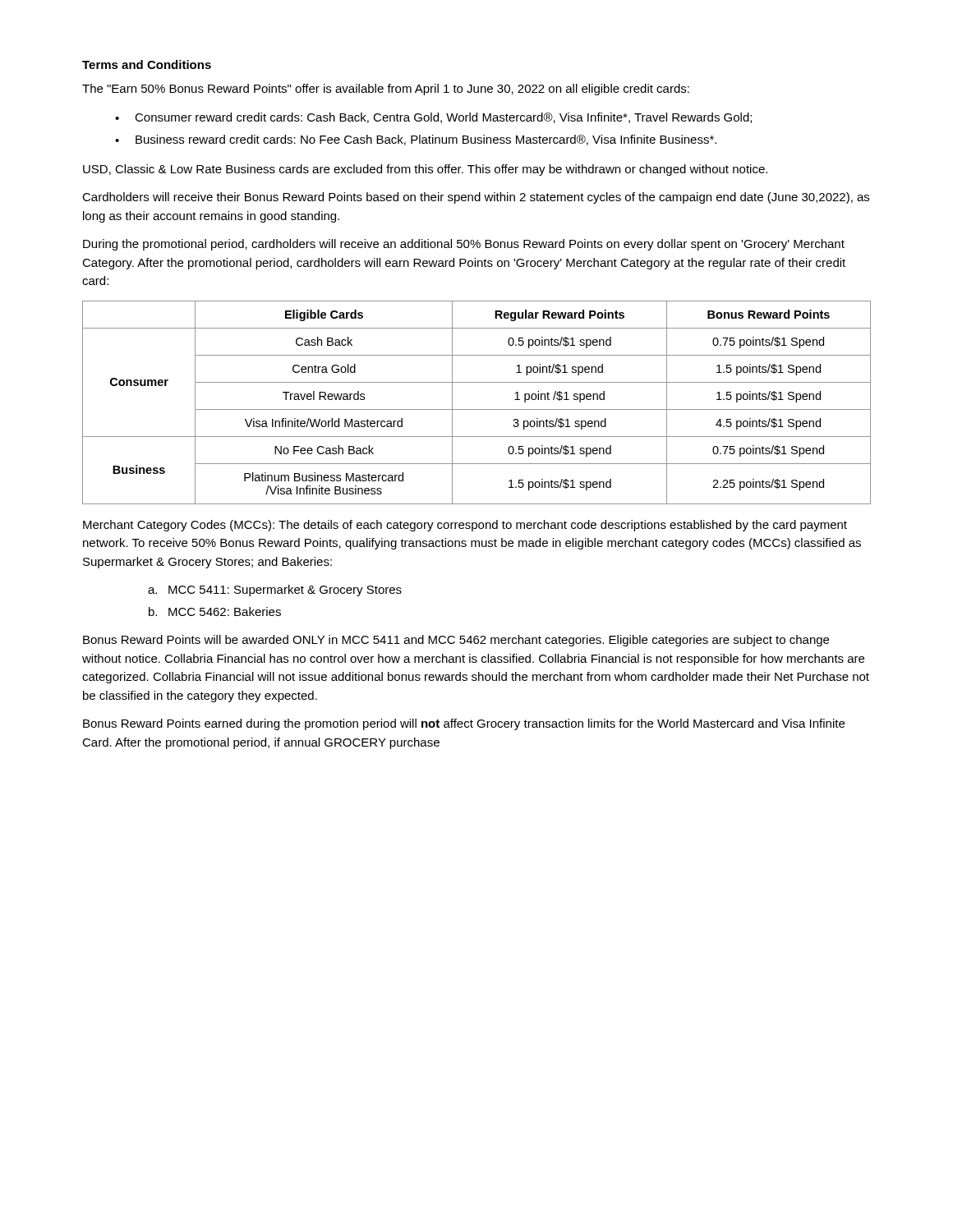Point to the element starting "During the promotional period, cardholders will"

click(x=464, y=262)
